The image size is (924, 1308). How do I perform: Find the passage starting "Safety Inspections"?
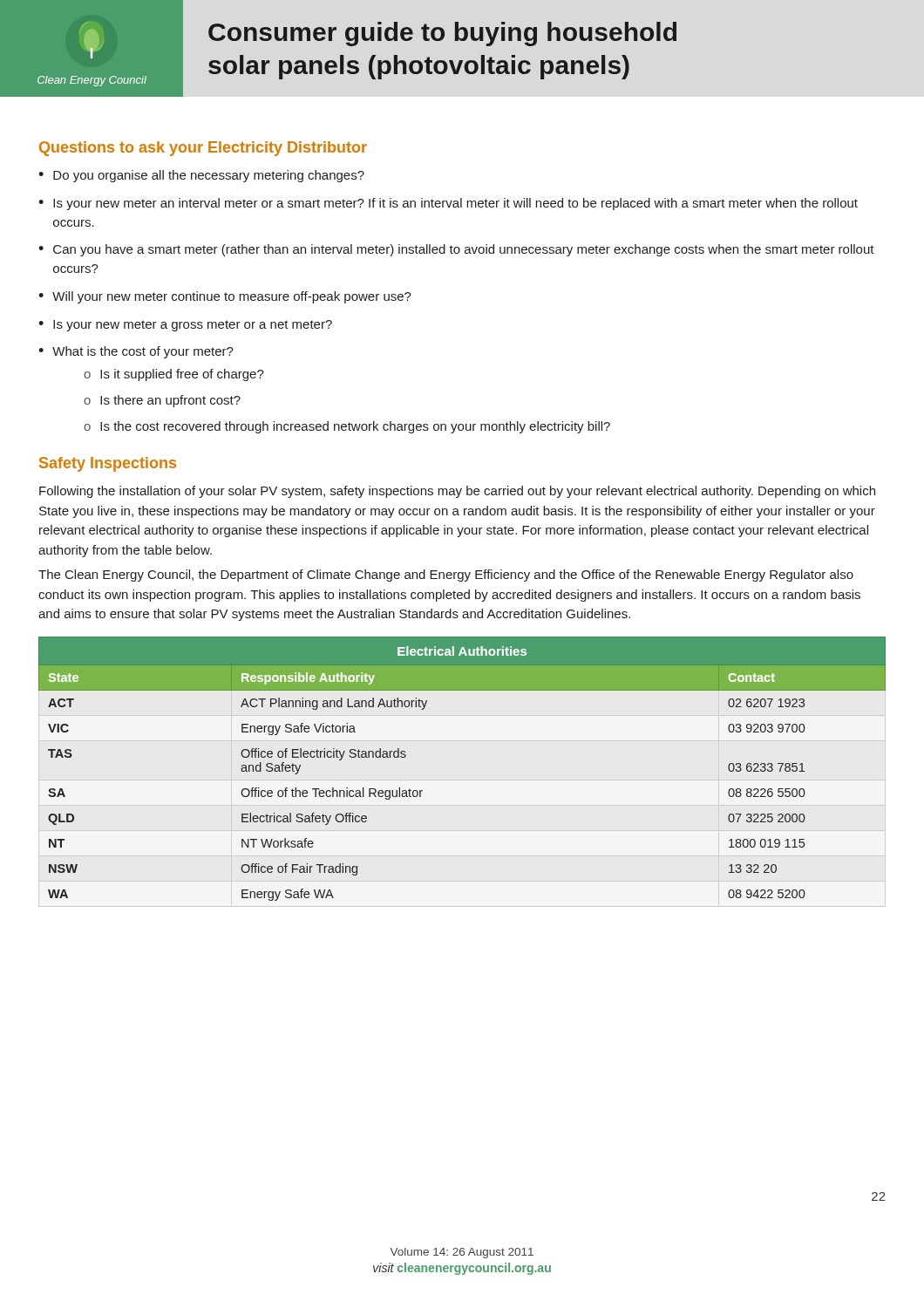pos(108,463)
